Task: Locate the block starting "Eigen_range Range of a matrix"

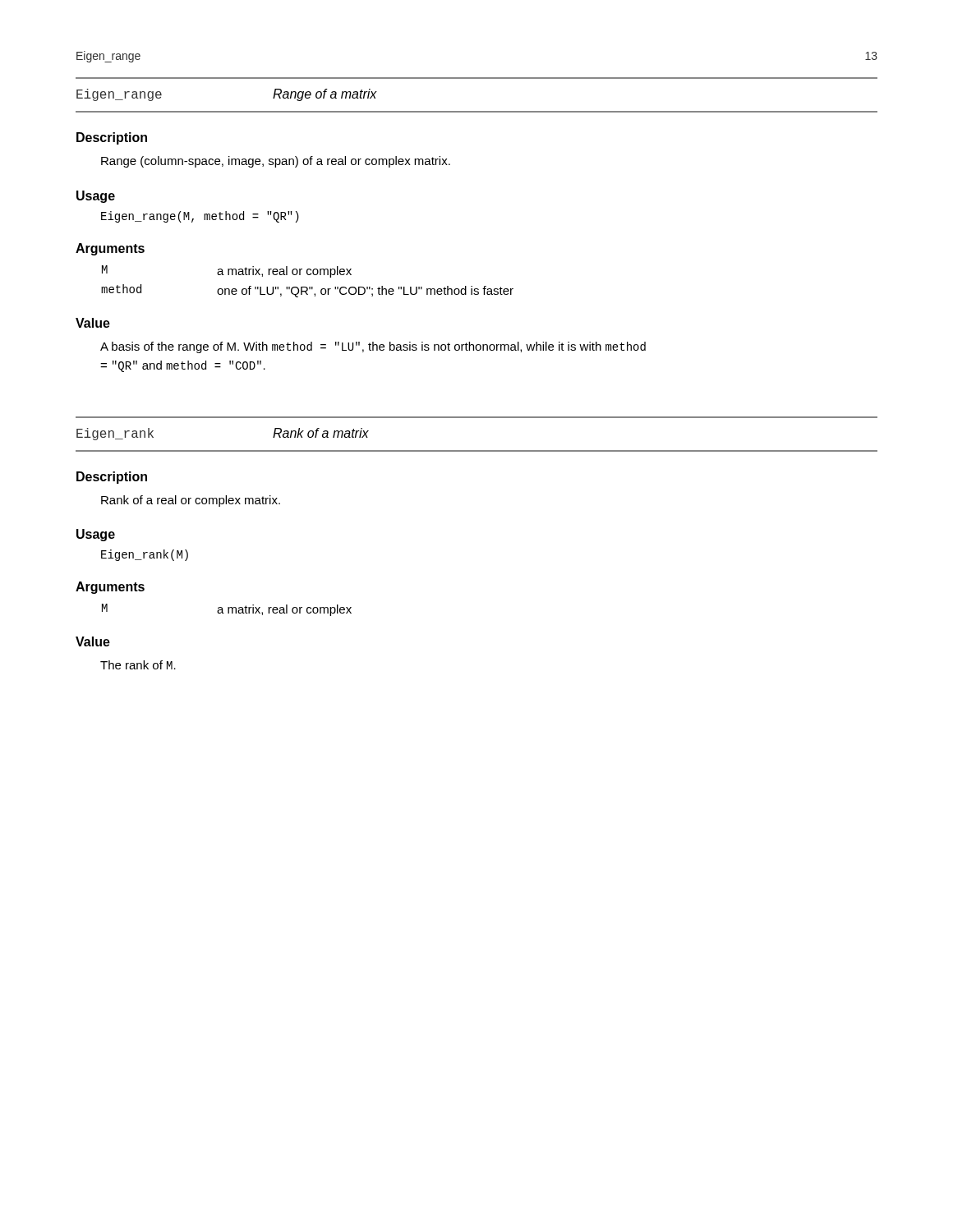Action: click(x=110, y=95)
